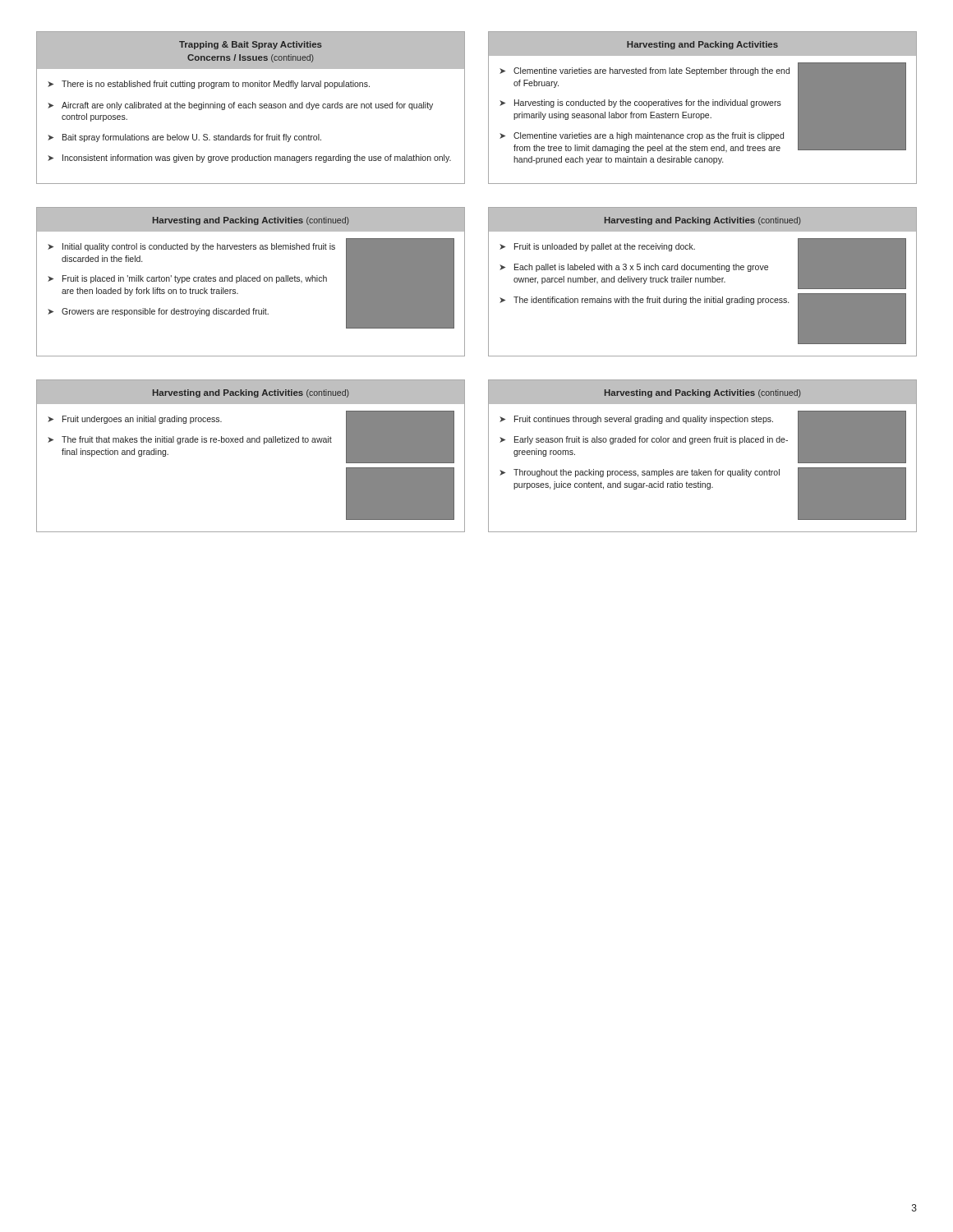Screen dimensions: 1232x953
Task: Locate the text starting "➤Fruit is placed in 'milk carton'"
Action: tap(193, 285)
